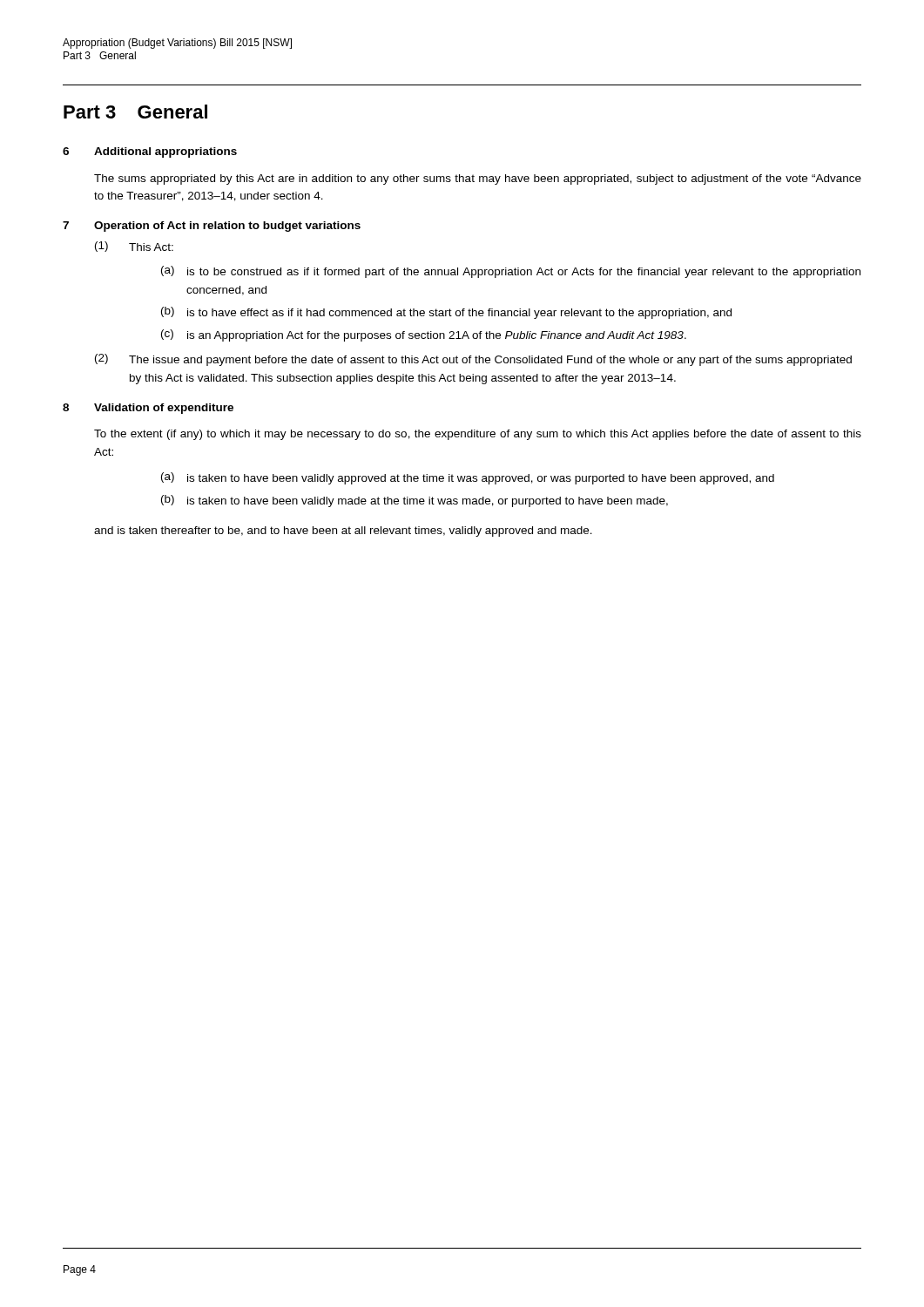
Task: Find "6 Additional appropriations" on this page
Action: pyautogui.click(x=150, y=151)
